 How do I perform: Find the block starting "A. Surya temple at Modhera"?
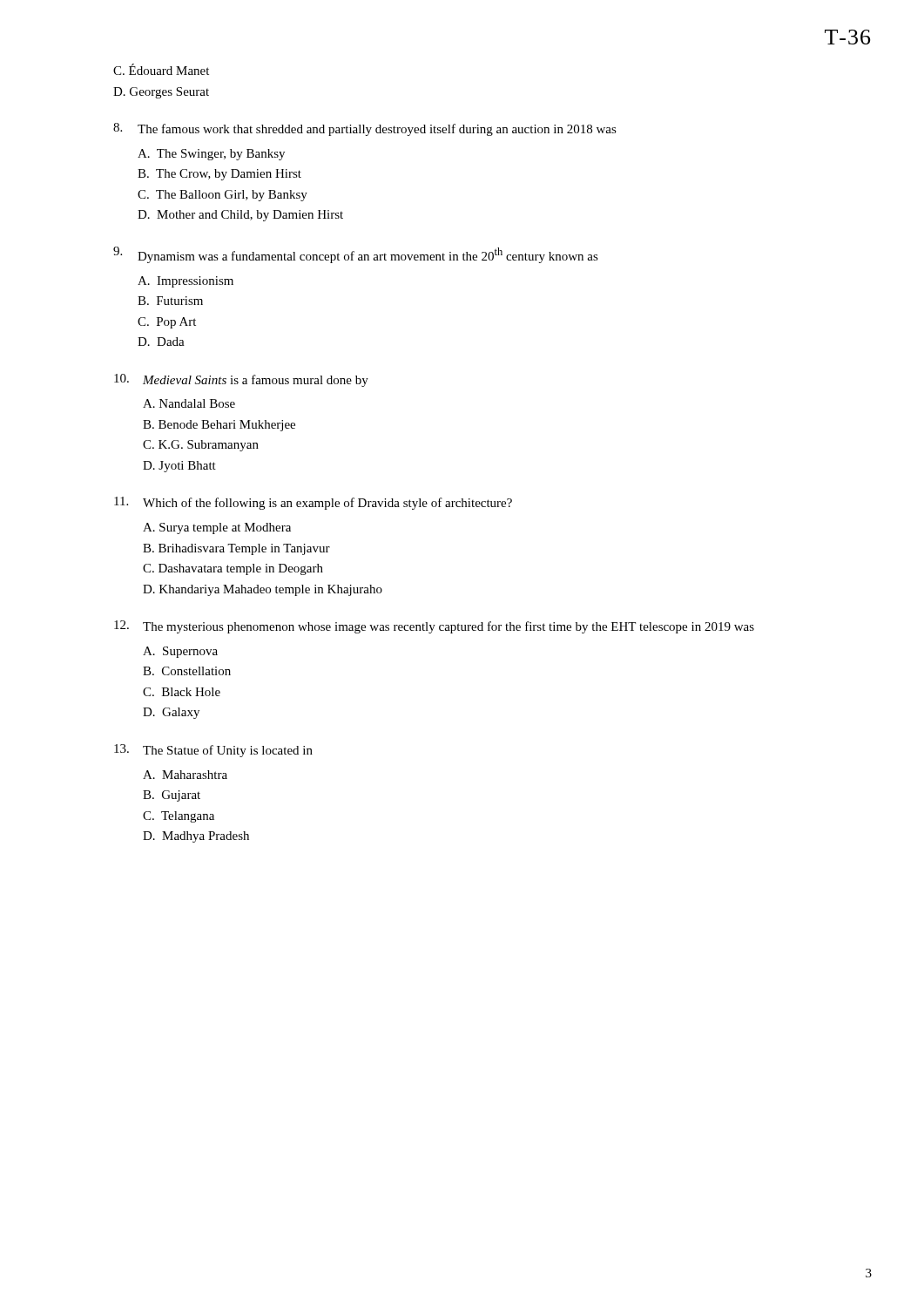click(x=217, y=527)
